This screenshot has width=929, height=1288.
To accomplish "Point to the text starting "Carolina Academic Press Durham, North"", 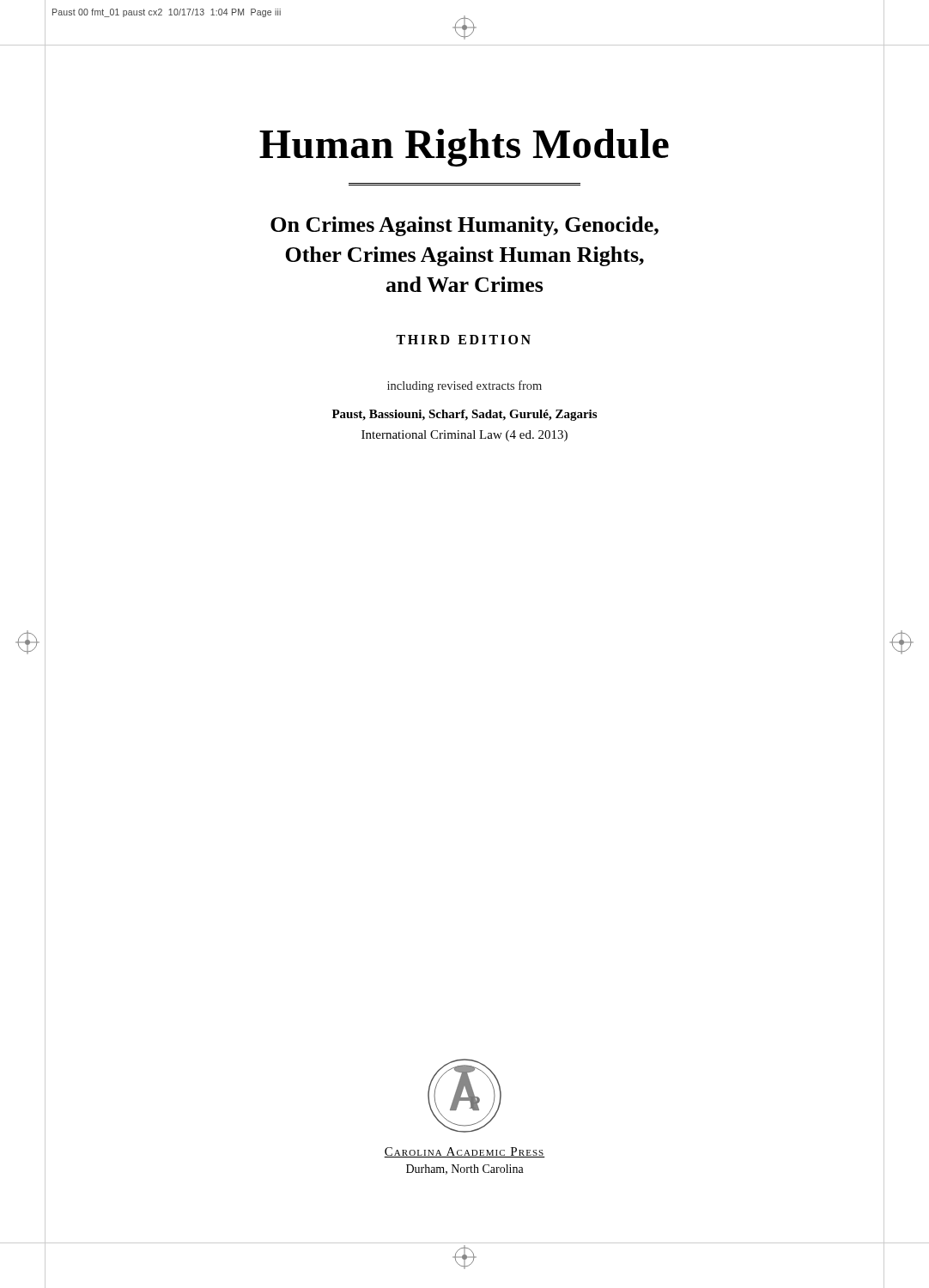I will [x=464, y=1160].
